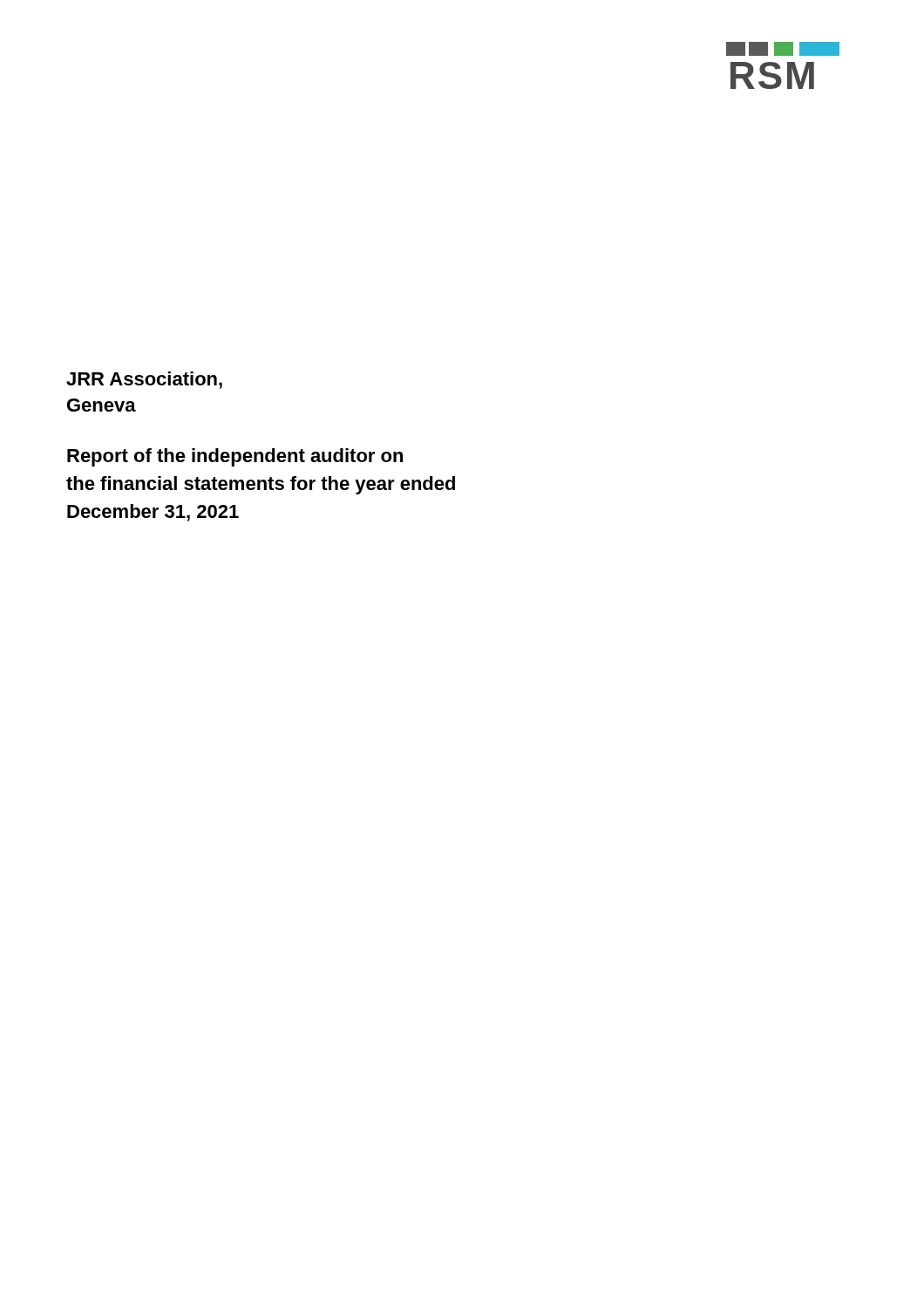Find the title on this page that starts "JRR Association,Geneva Report of the independent auditor"
The height and width of the screenshot is (1308, 924).
293,446
